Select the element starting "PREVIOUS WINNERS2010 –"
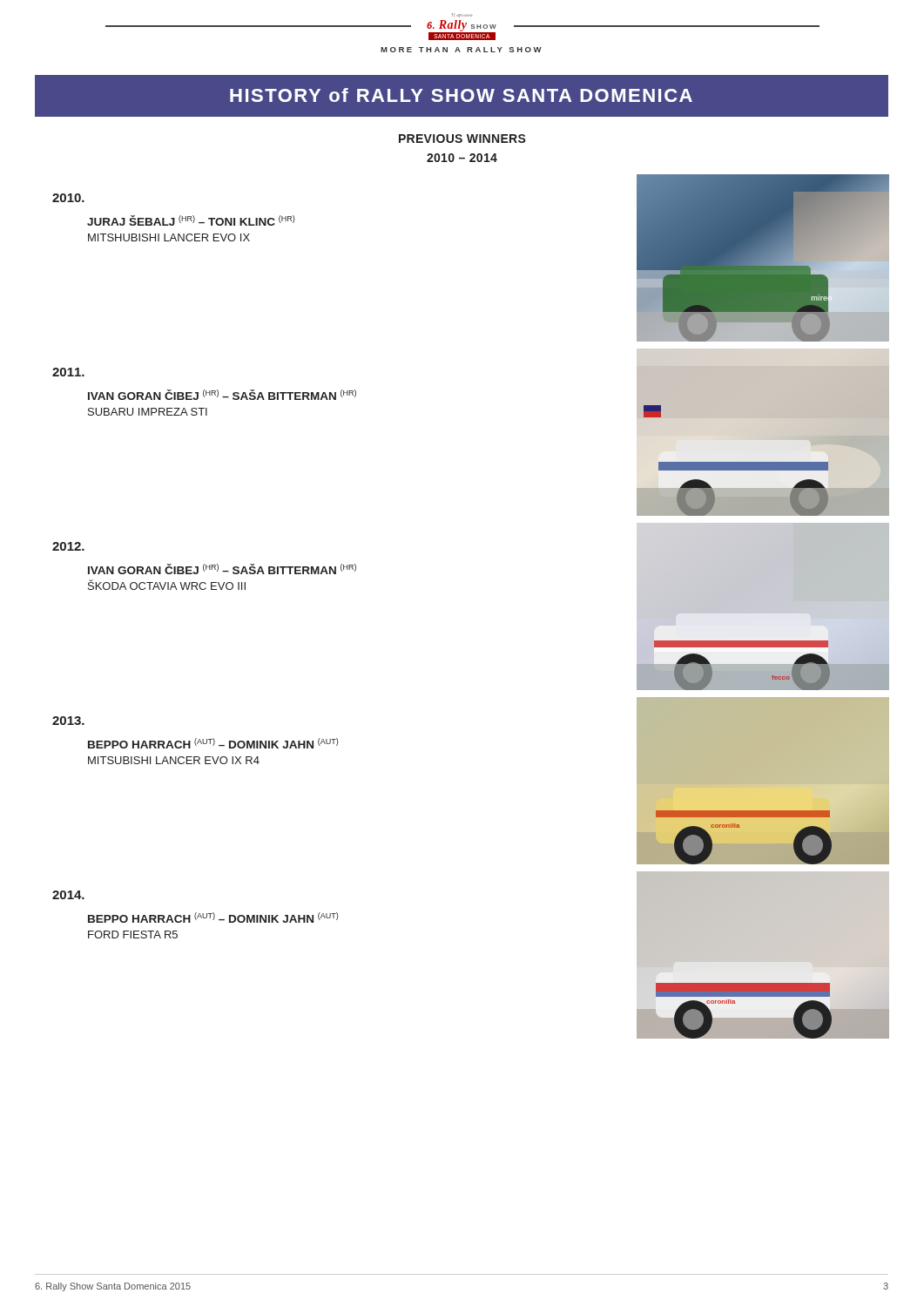 click(462, 148)
